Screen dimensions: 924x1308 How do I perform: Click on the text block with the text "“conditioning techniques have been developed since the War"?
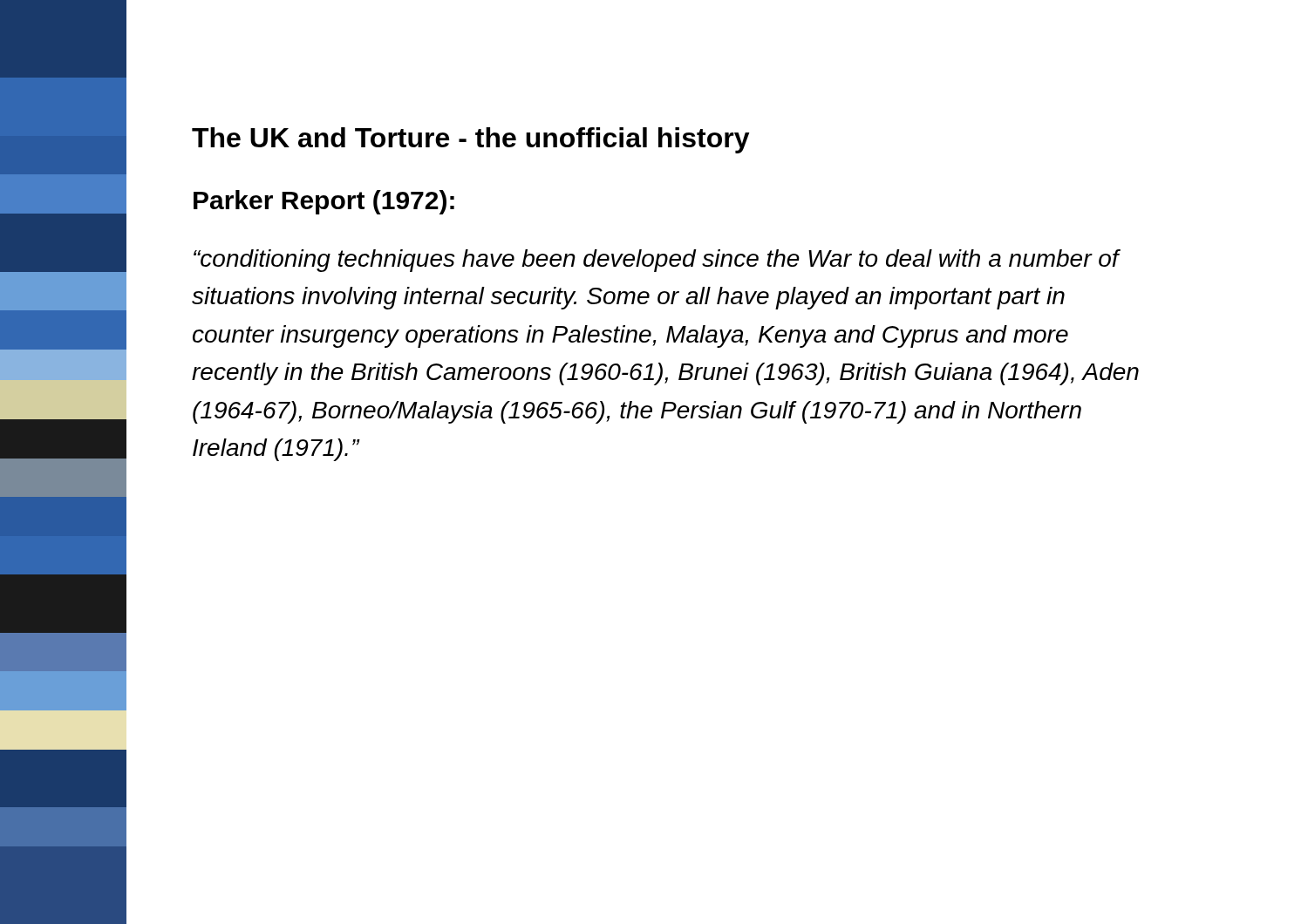pyautogui.click(x=666, y=353)
